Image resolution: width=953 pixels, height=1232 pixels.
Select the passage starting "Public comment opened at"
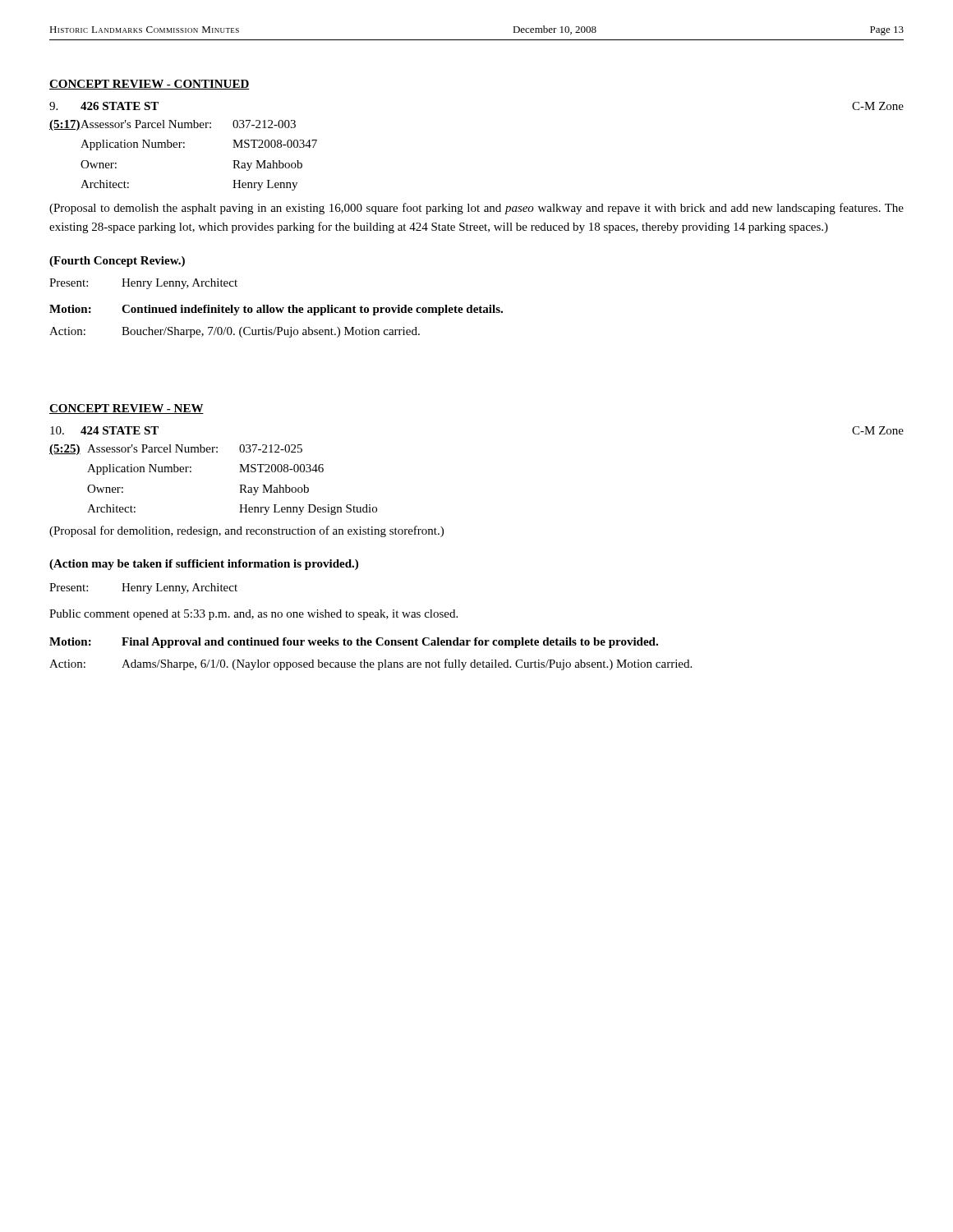tap(254, 614)
